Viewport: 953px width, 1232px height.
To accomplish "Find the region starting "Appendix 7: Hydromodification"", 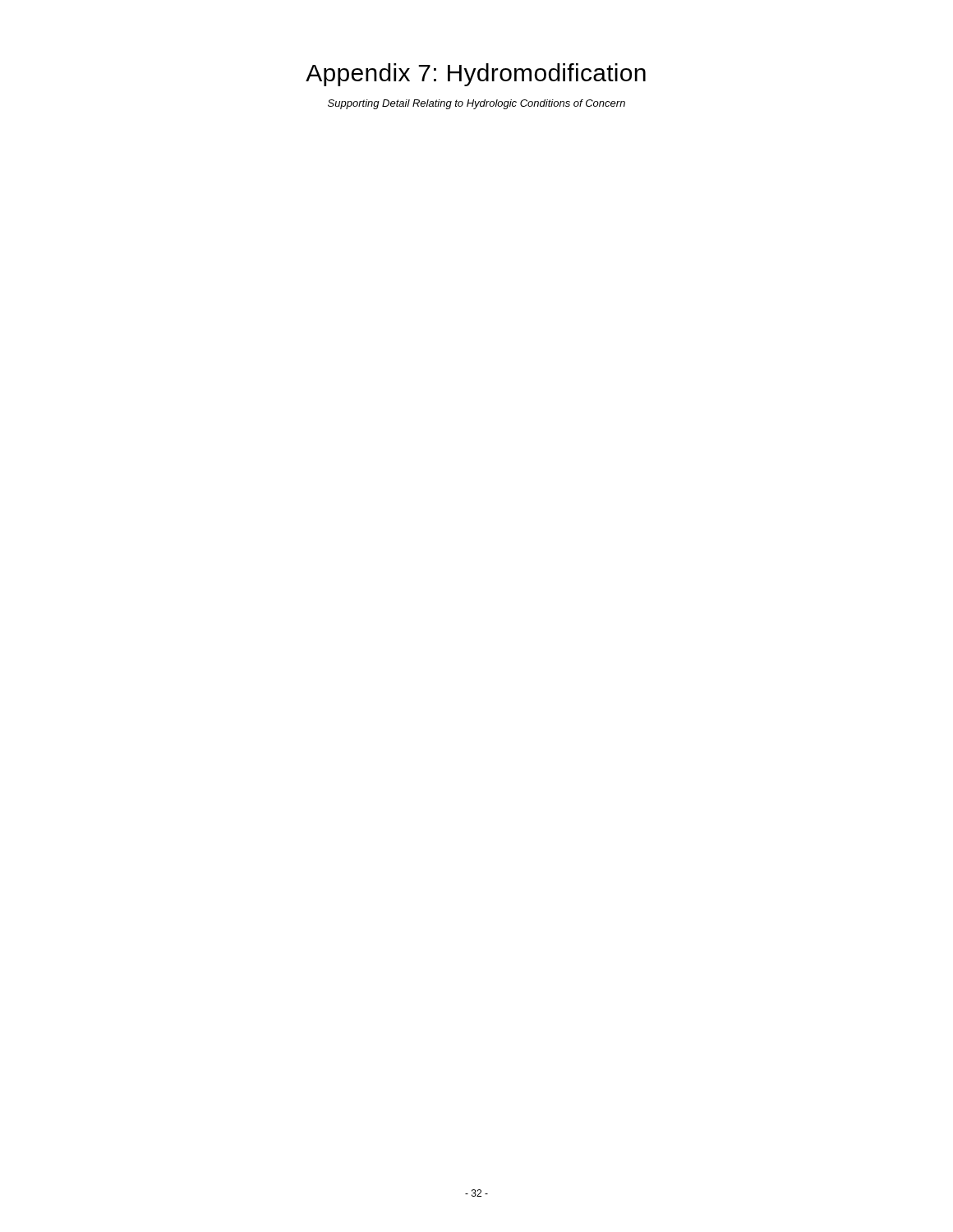I will pos(476,73).
